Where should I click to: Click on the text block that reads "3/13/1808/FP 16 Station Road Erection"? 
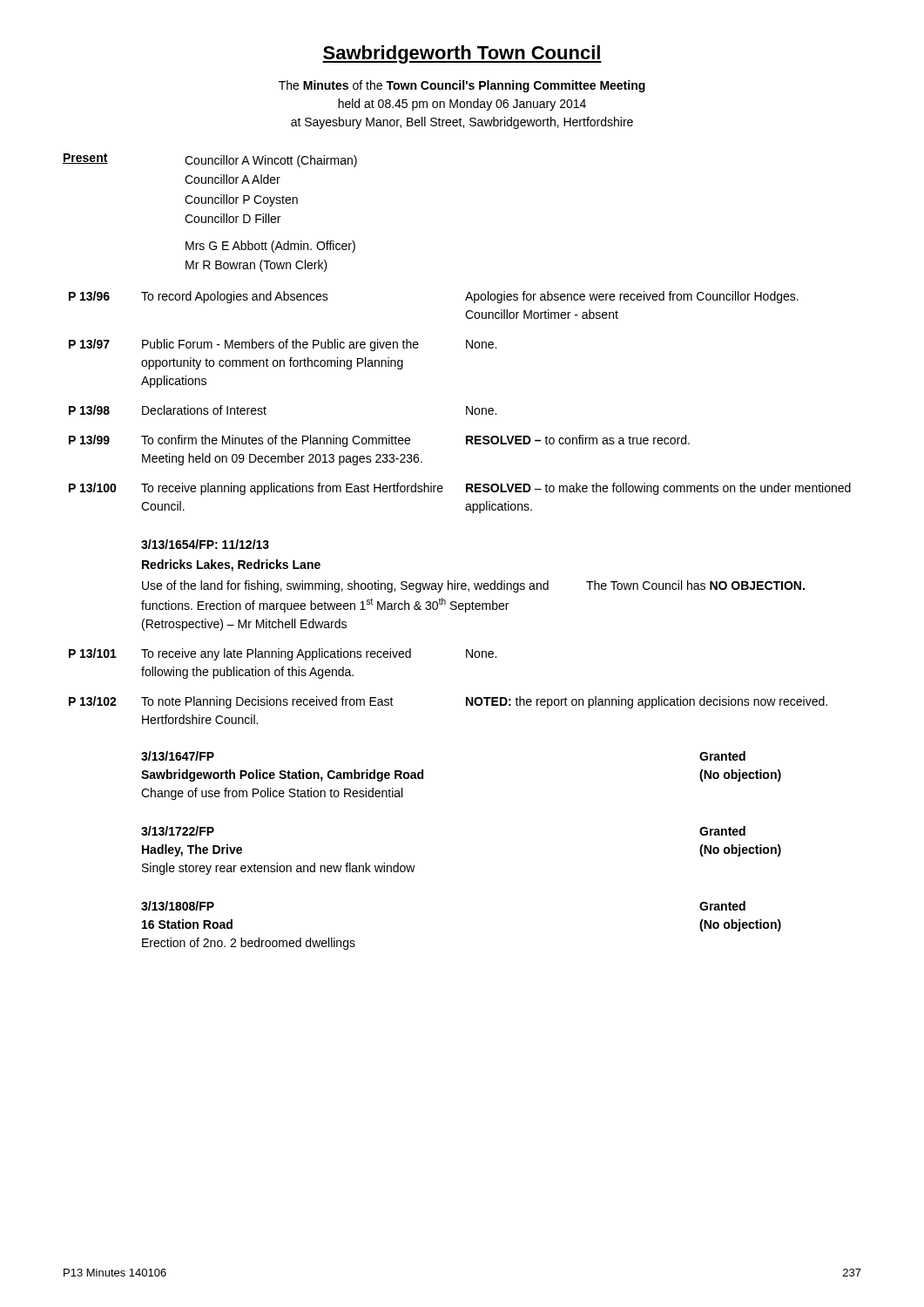(178, 906)
